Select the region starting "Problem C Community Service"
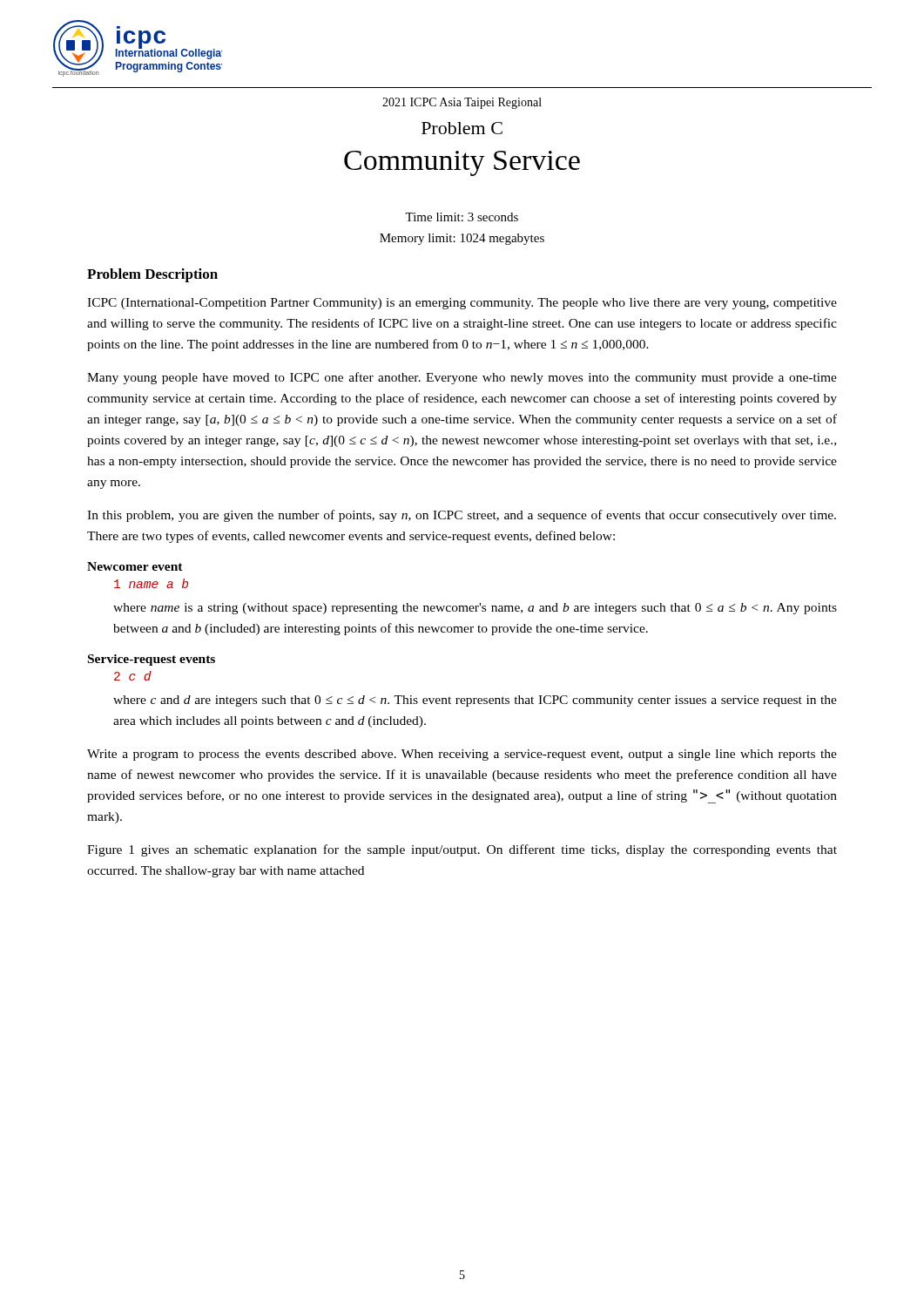The width and height of the screenshot is (924, 1307). [x=462, y=148]
